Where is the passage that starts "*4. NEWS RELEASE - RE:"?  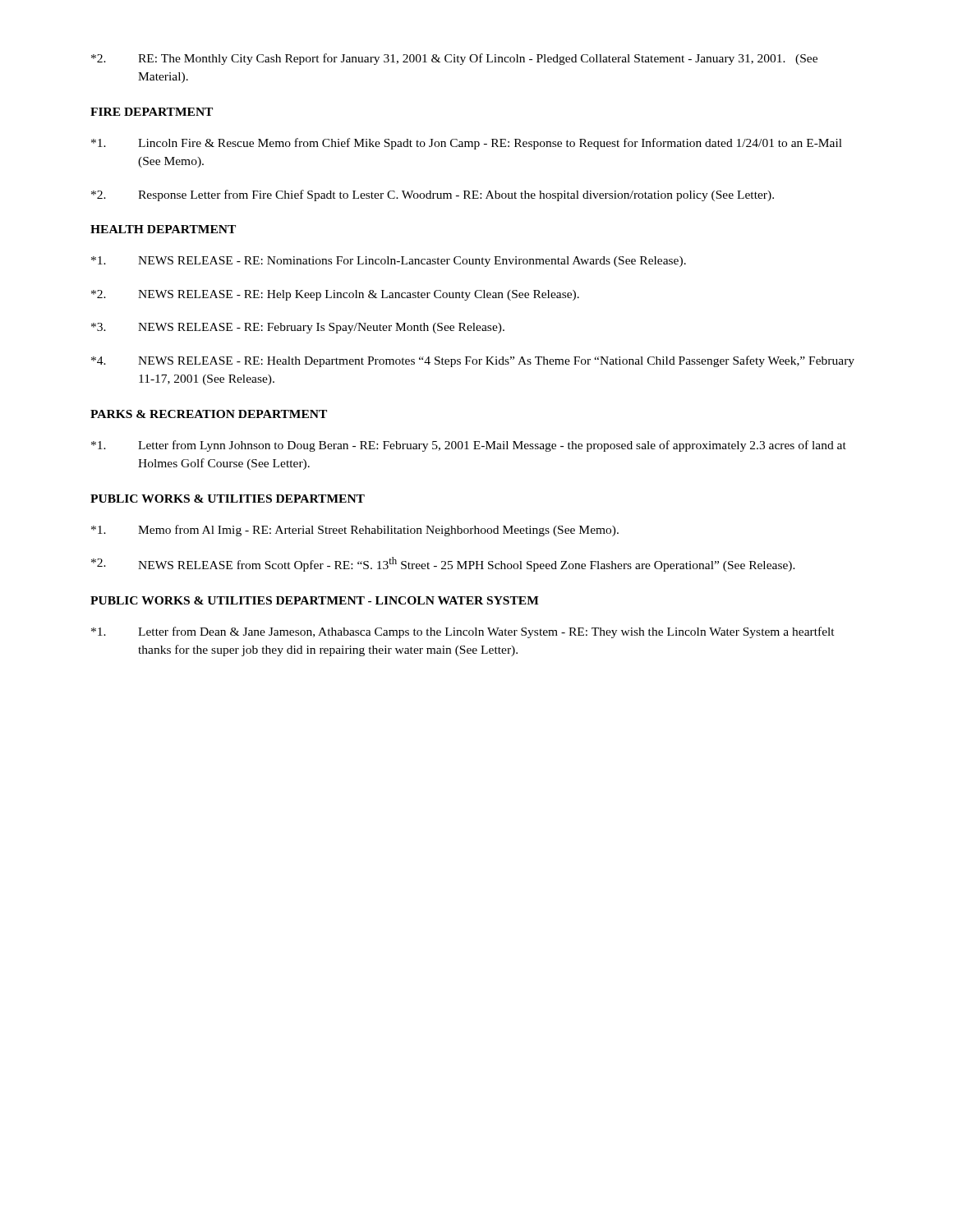pos(476,370)
